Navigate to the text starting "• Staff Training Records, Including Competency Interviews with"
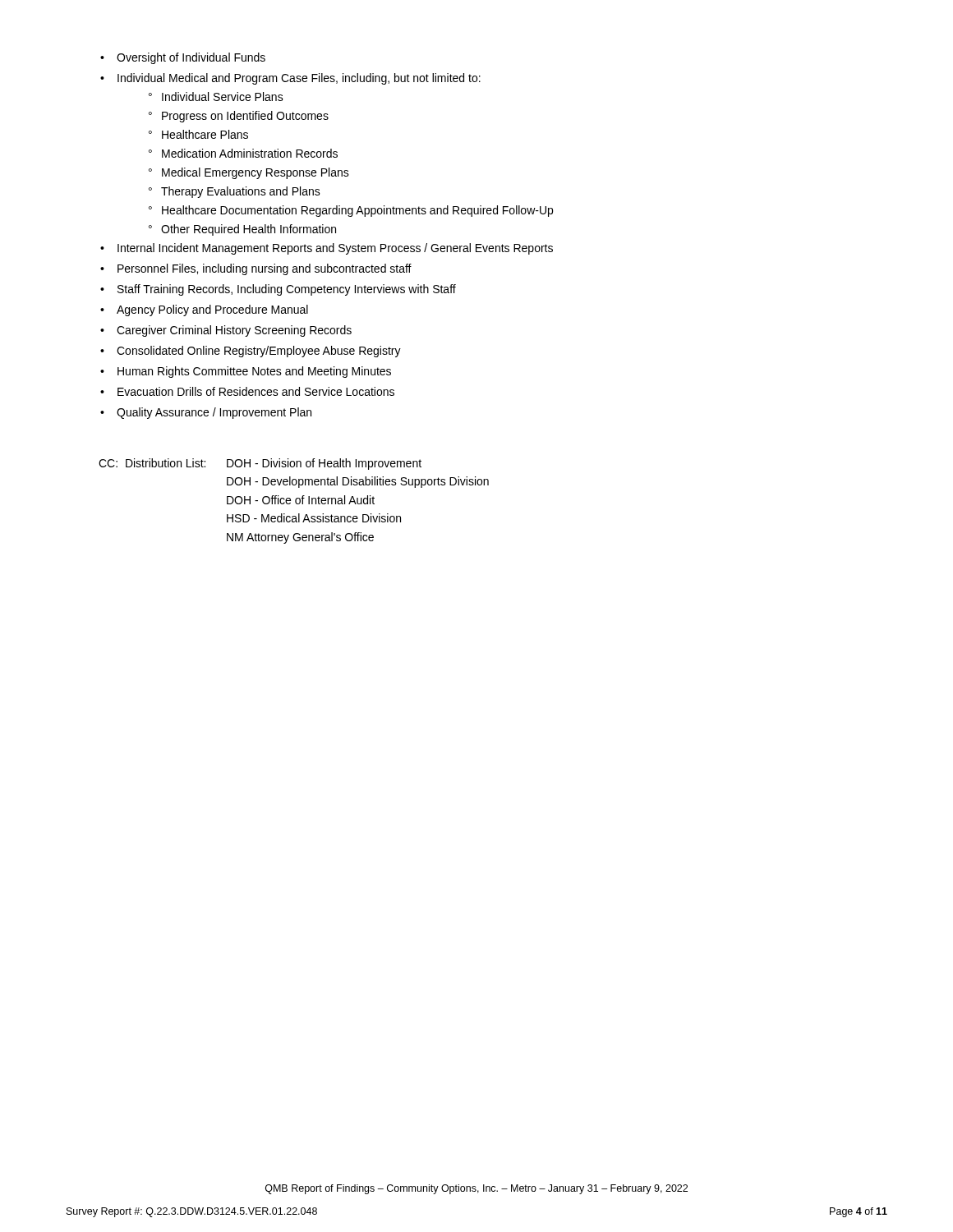The image size is (953, 1232). click(278, 290)
